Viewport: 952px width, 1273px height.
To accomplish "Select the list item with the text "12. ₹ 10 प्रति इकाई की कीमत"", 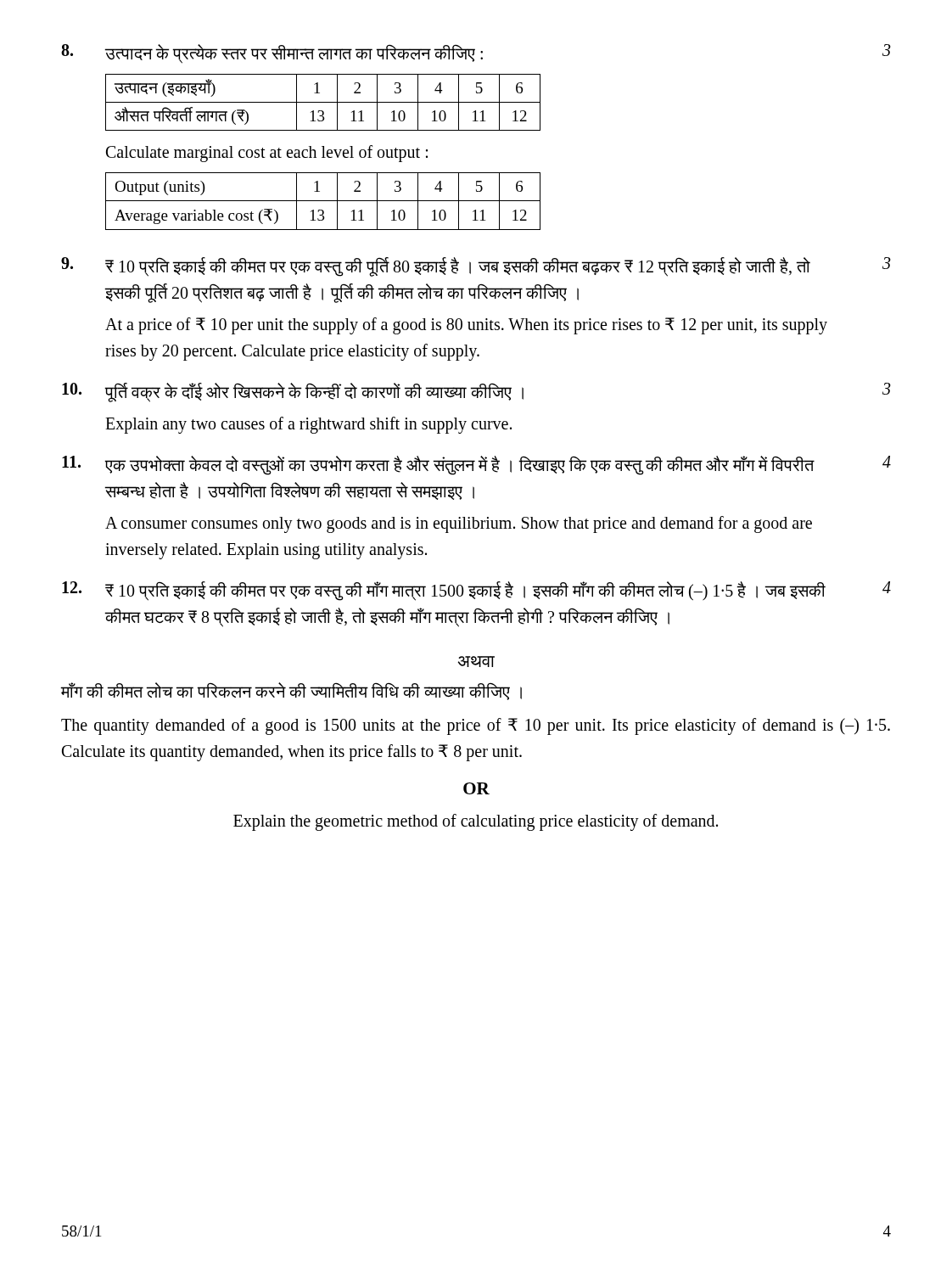I will [x=454, y=607].
